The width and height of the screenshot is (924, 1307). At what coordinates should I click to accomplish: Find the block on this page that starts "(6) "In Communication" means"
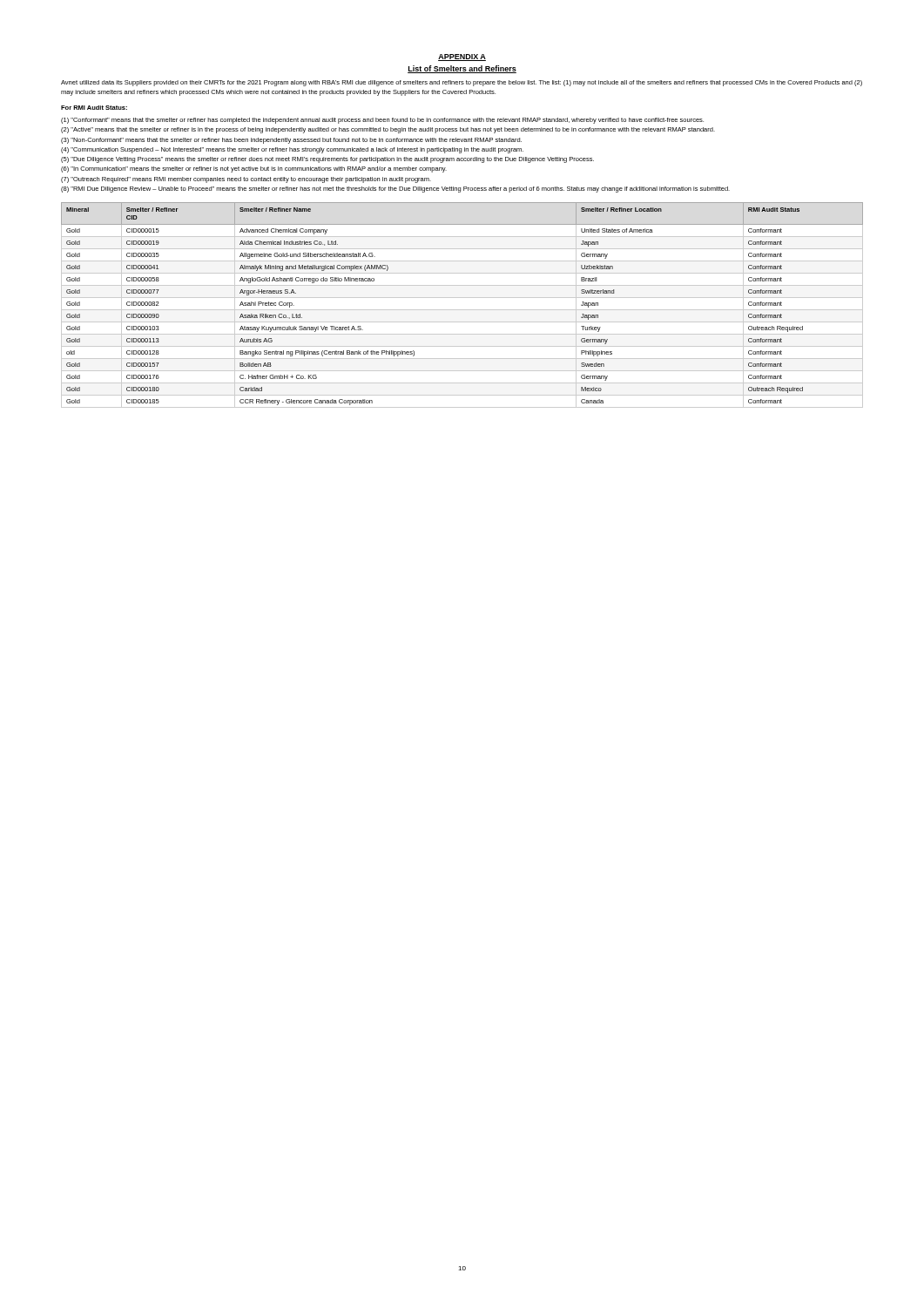coord(462,169)
